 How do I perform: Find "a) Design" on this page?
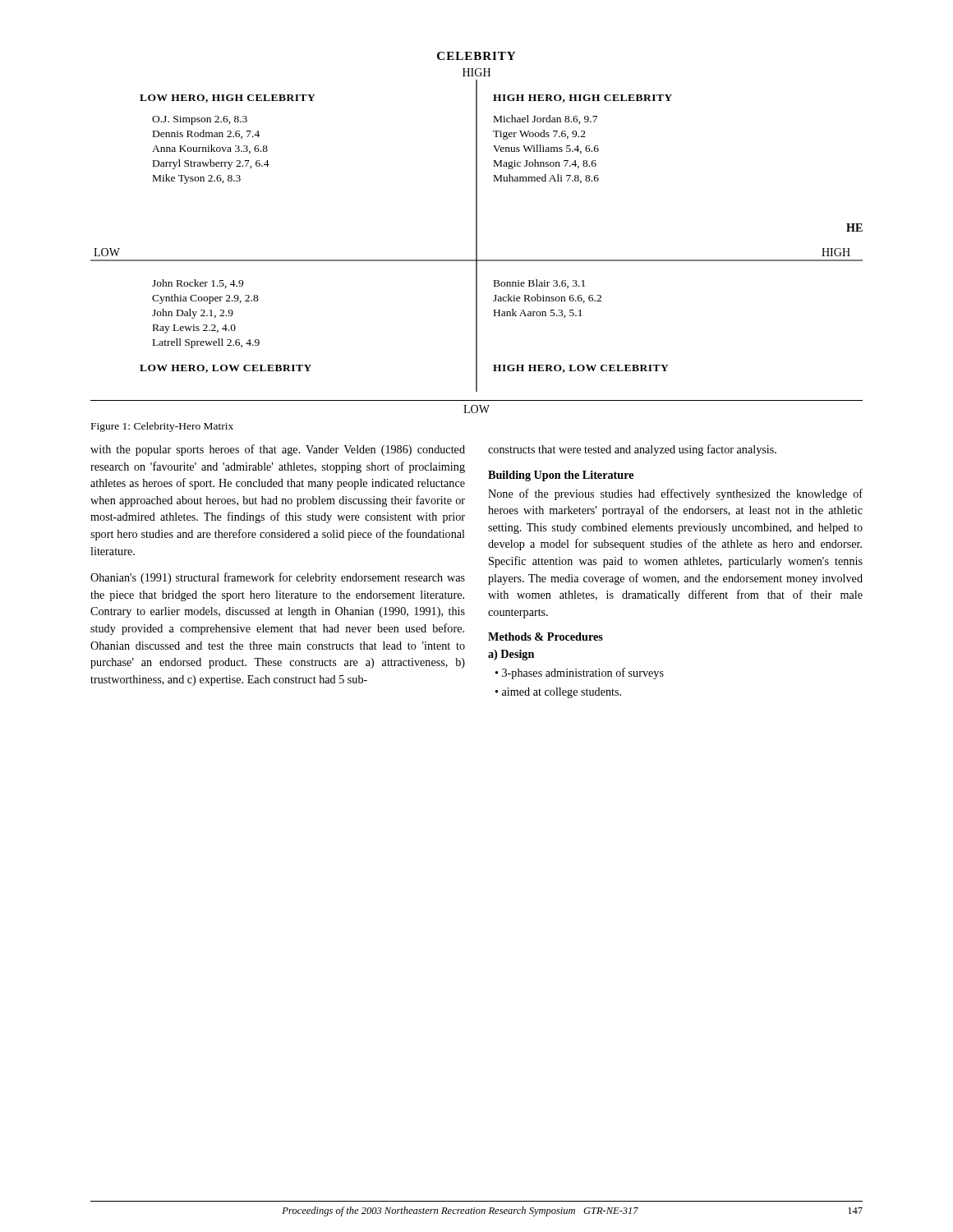pyautogui.click(x=511, y=654)
